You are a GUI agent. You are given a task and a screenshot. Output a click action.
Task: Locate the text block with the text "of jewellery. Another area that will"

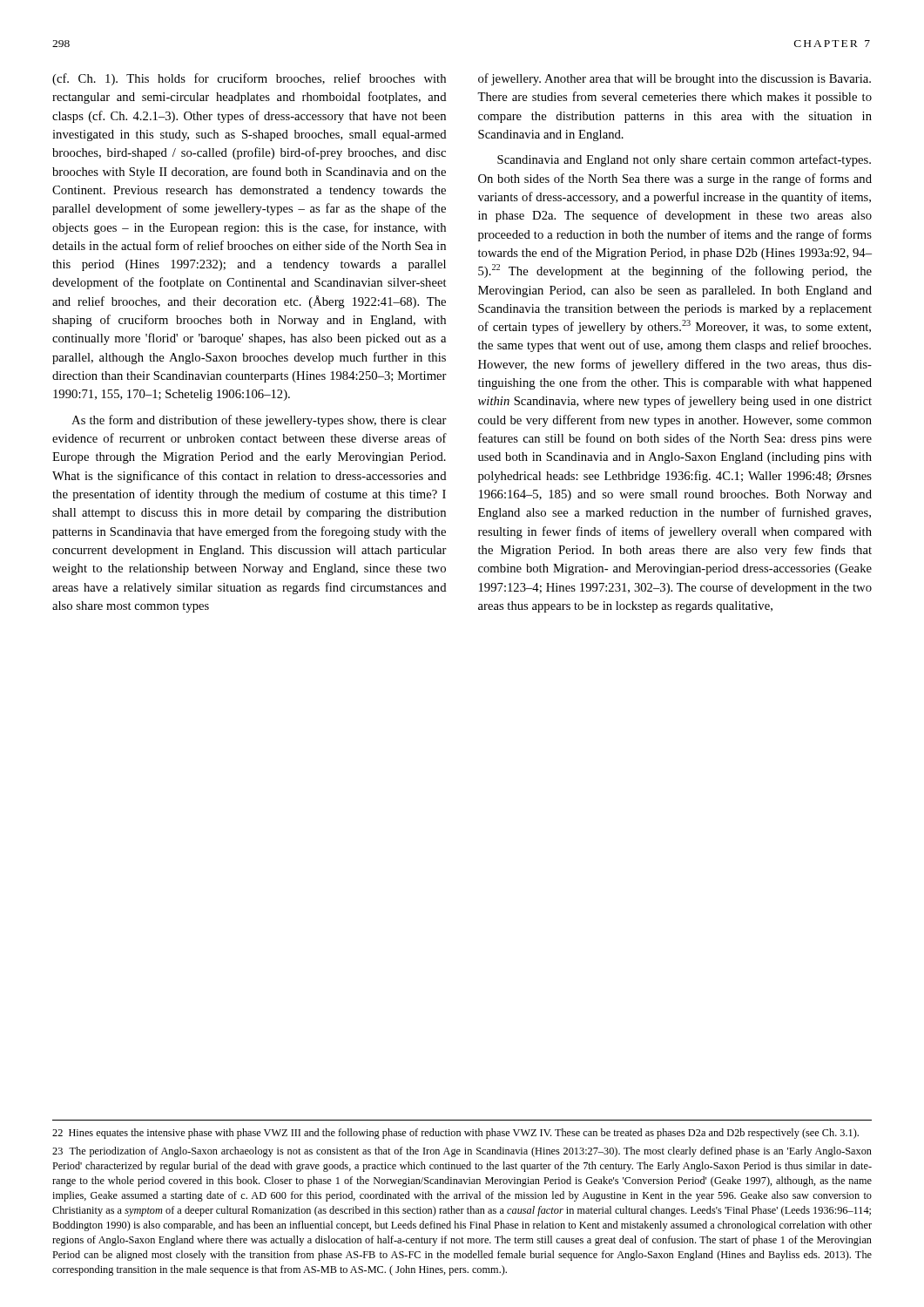(675, 342)
